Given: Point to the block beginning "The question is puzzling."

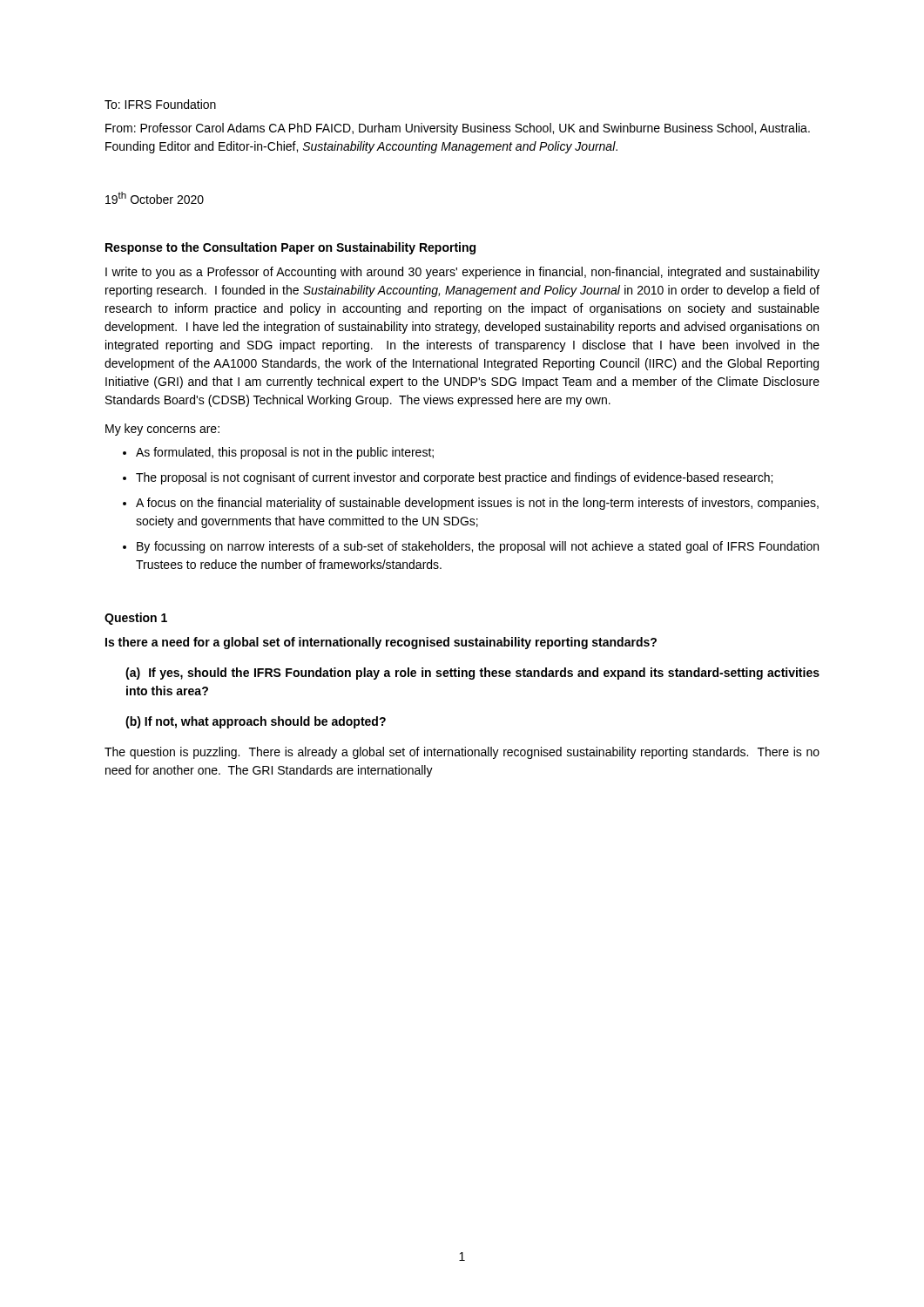Looking at the screenshot, I should tap(462, 761).
